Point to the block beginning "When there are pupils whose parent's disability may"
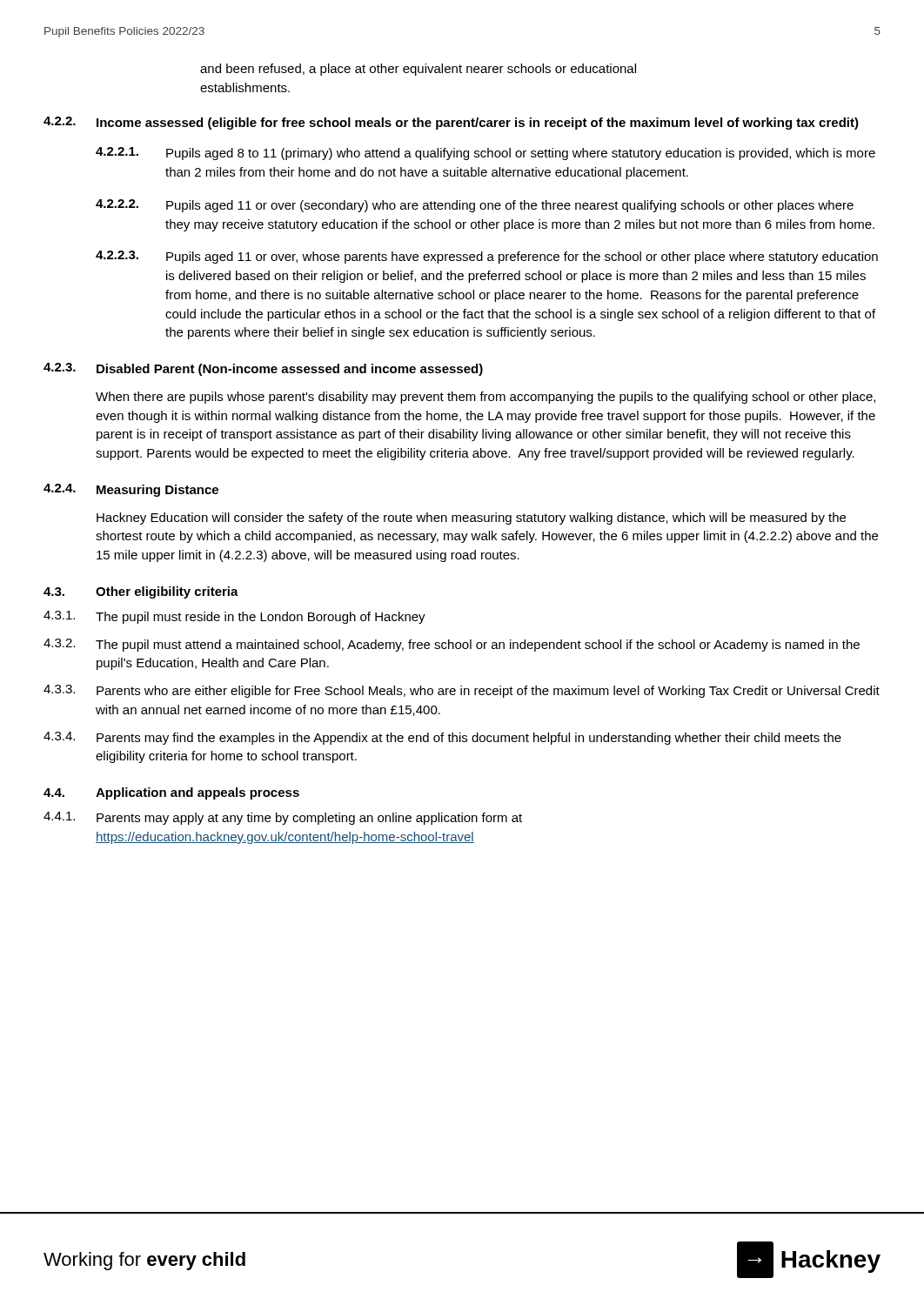Image resolution: width=924 pixels, height=1305 pixels. (x=486, y=424)
